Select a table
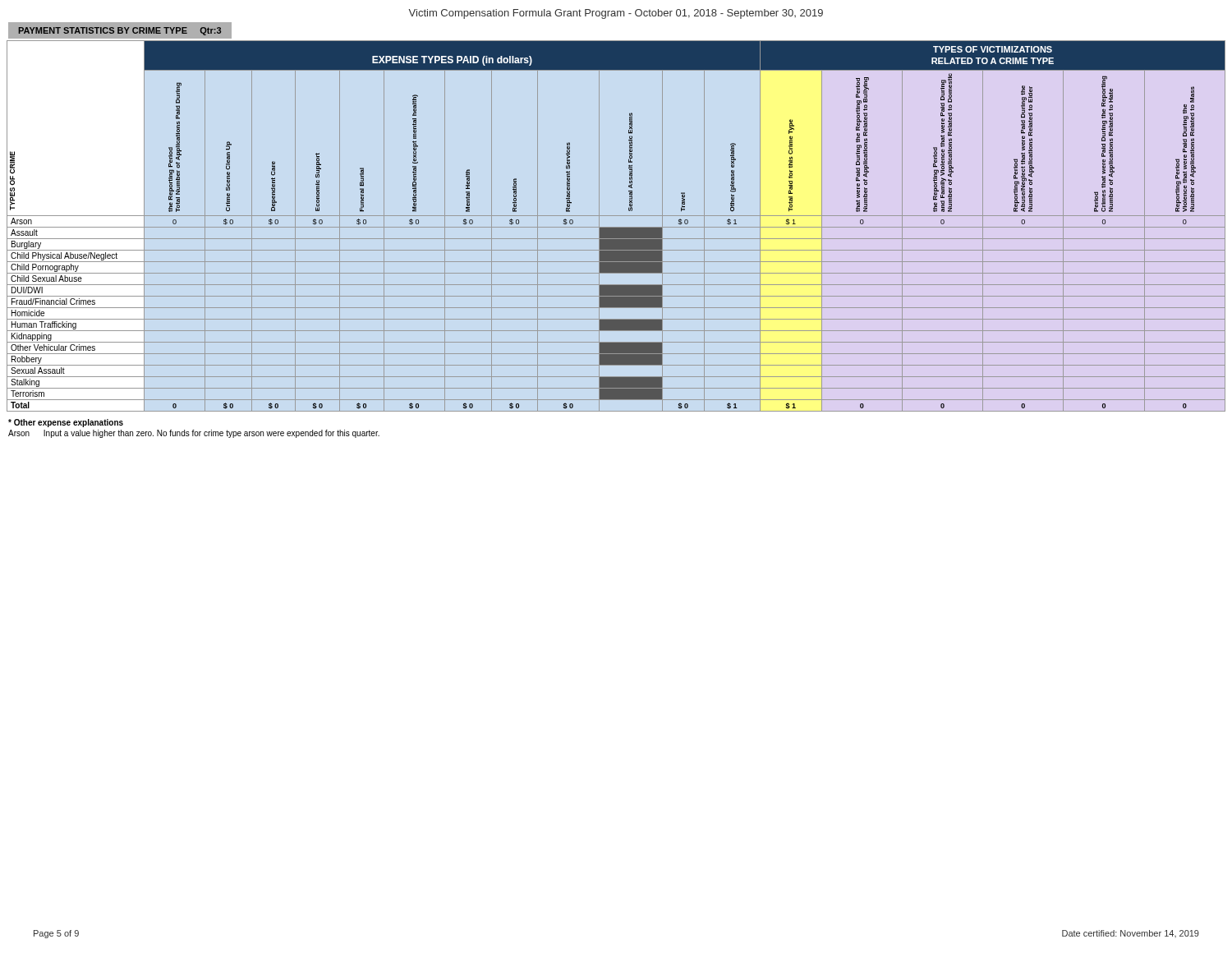The image size is (1232, 953). pyautogui.click(x=616, y=226)
